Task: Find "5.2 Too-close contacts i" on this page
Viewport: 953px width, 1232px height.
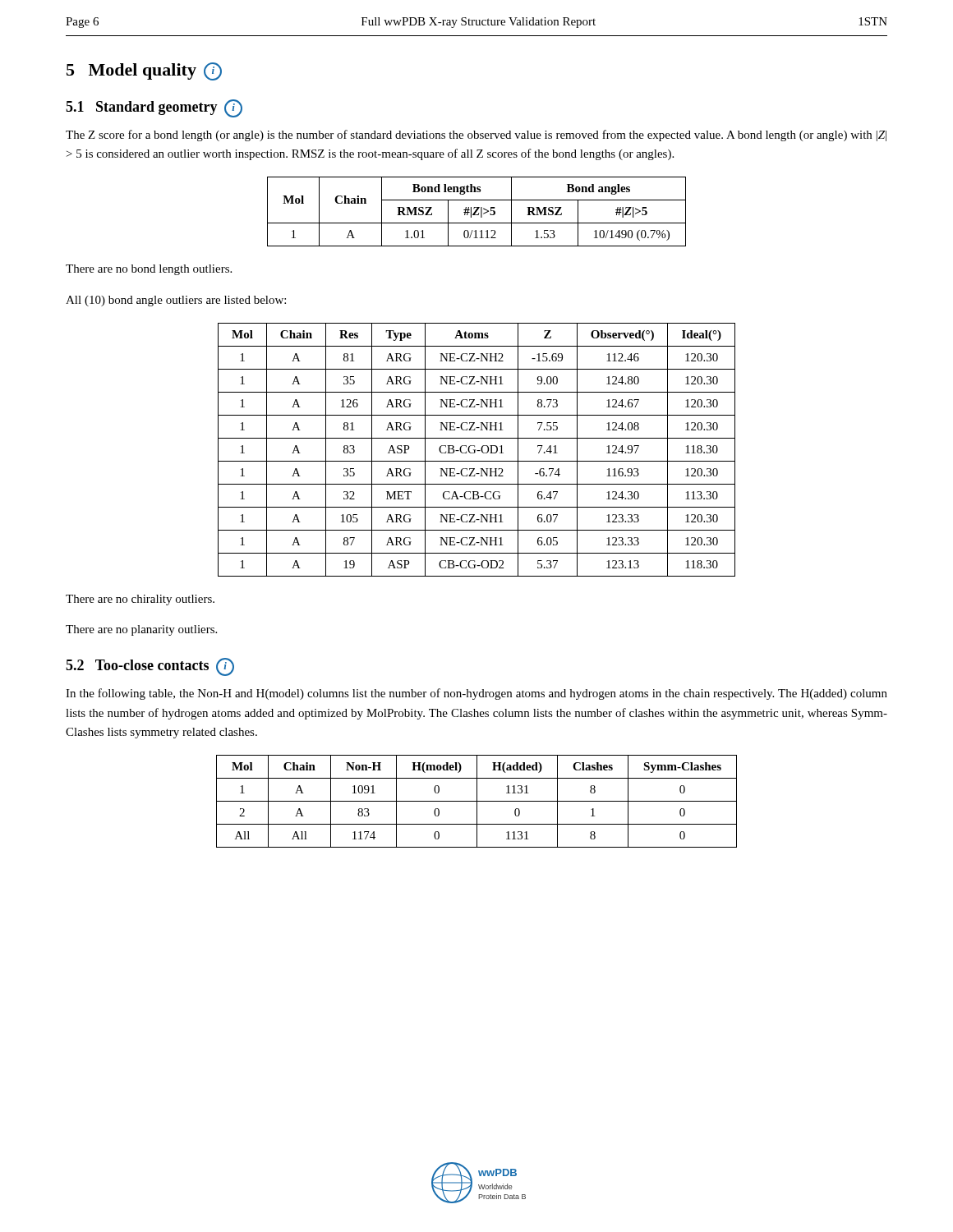Action: coord(150,667)
